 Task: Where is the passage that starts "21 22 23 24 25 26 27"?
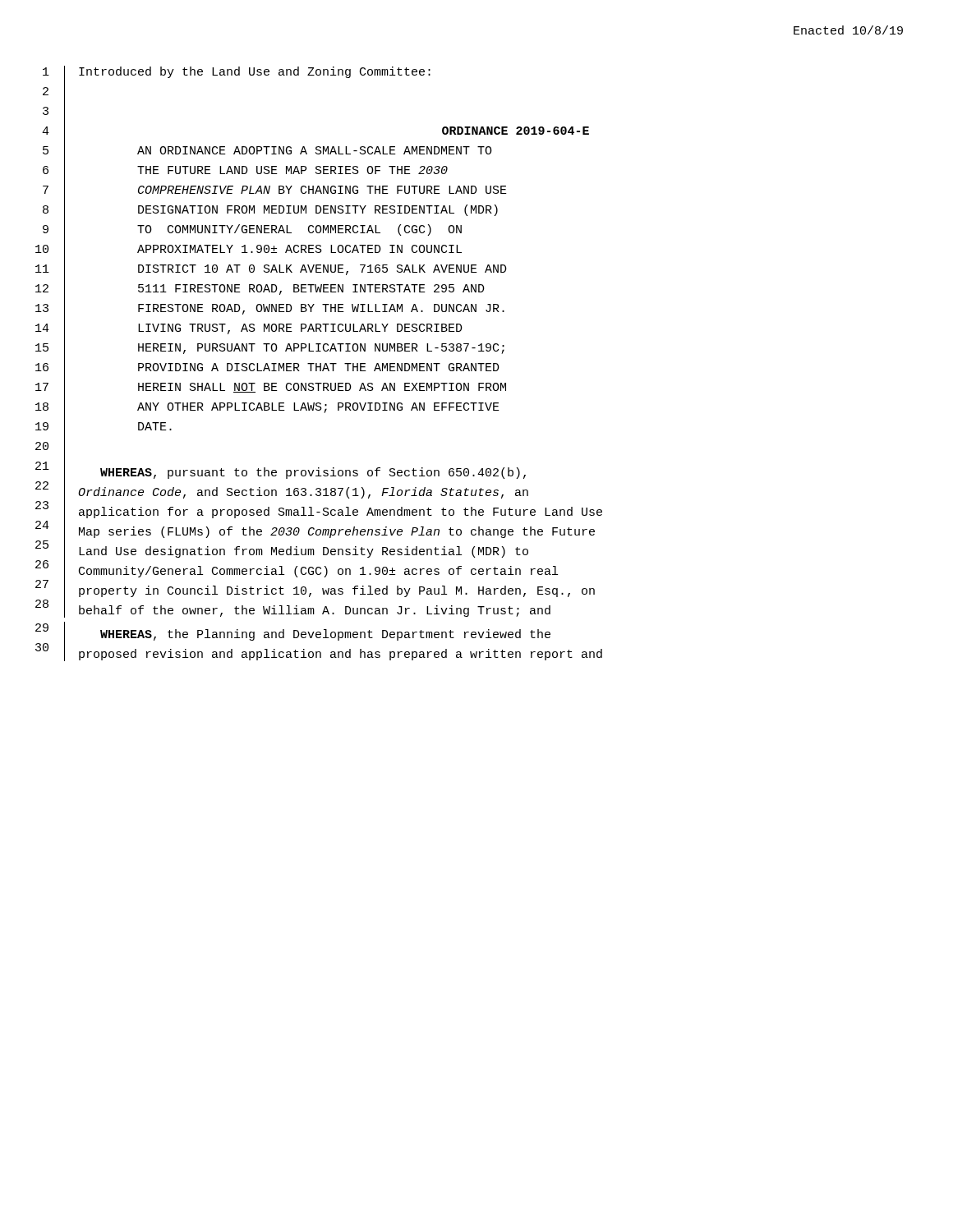476,541
